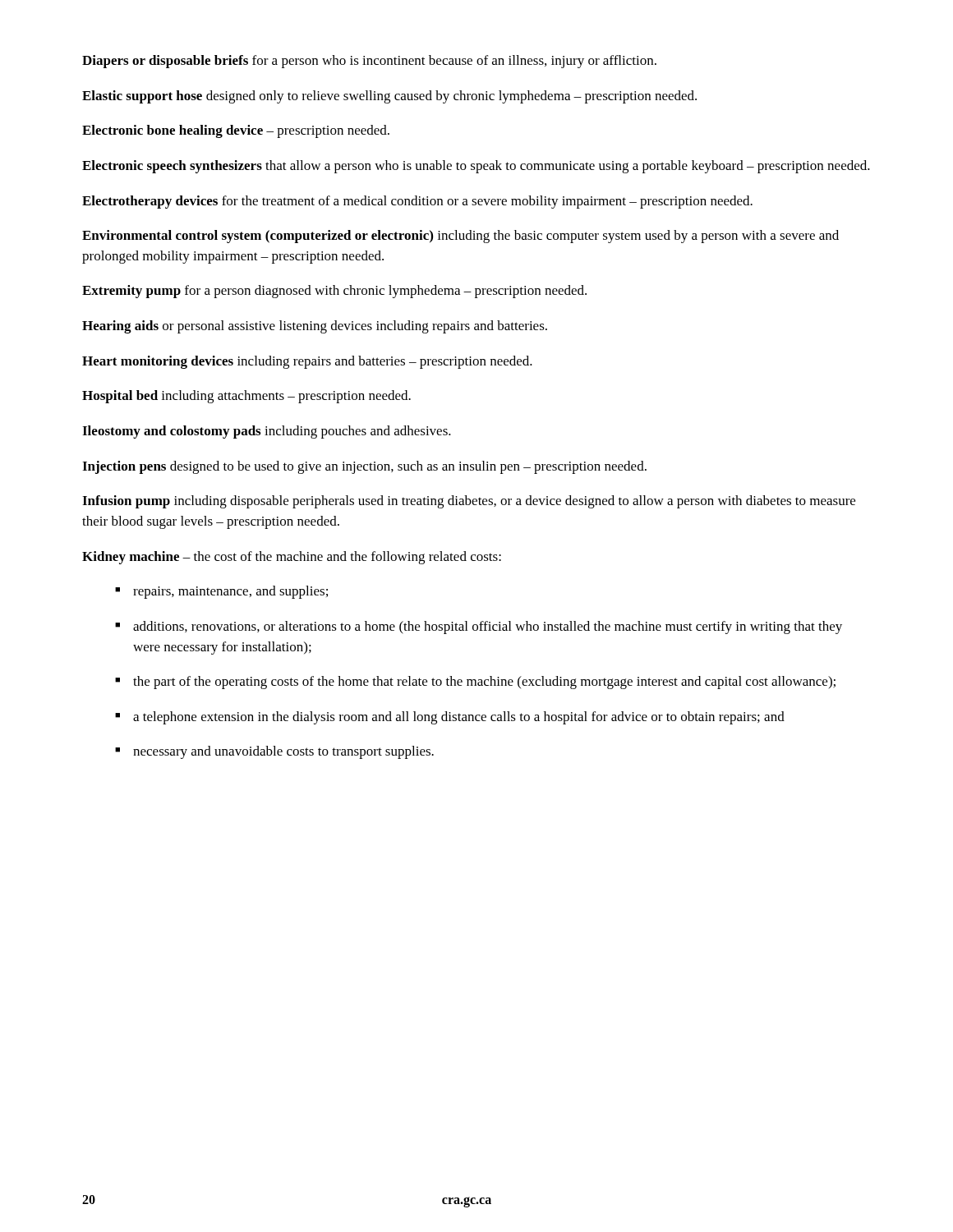The image size is (953, 1232).
Task: Find the text block that says "Extremity pump for a person diagnosed"
Action: tap(335, 291)
